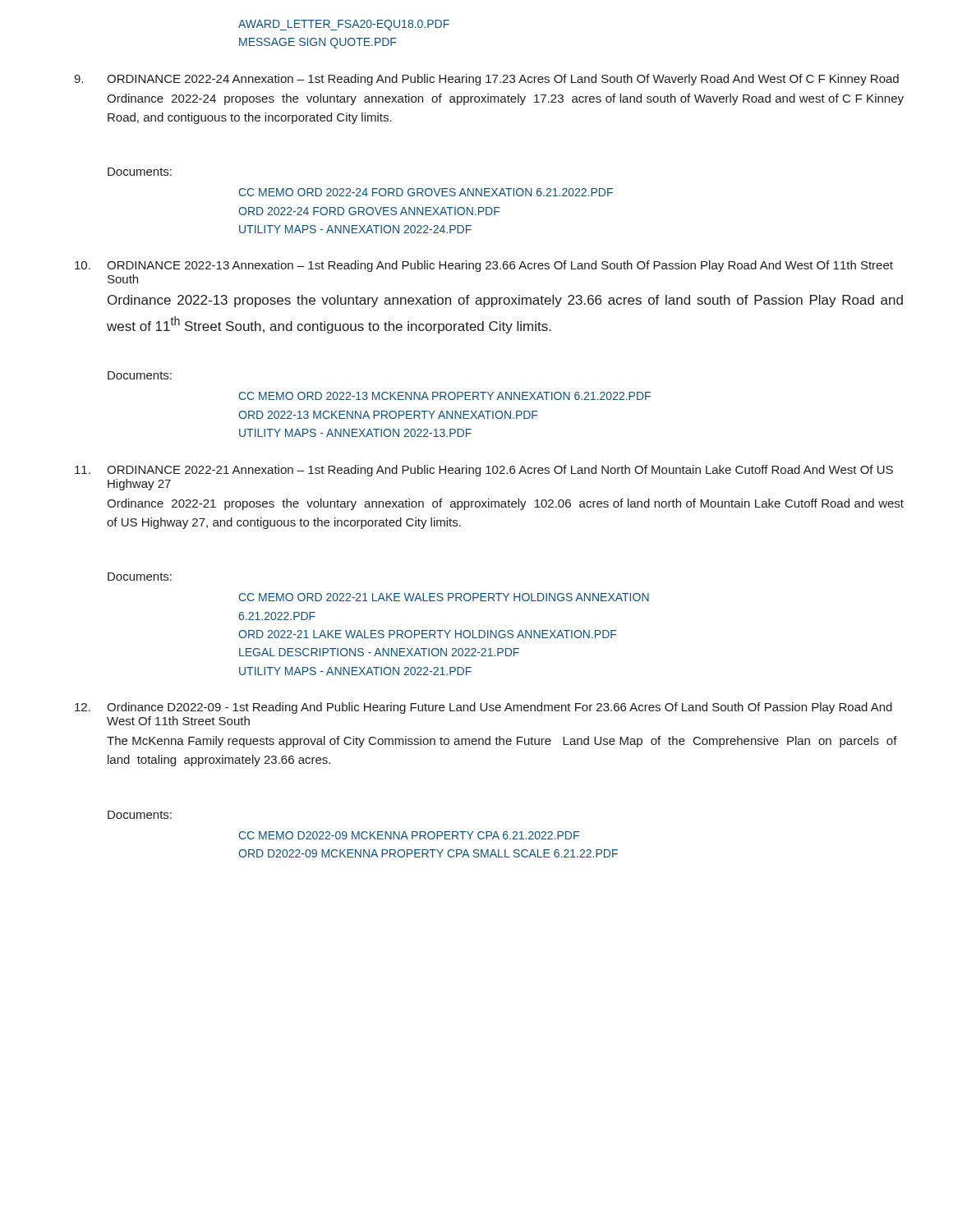Find the list item containing "CC MEMO ORD 2022-24 FORD GROVES ANNEXATION"
The image size is (953, 1232).
click(x=426, y=192)
